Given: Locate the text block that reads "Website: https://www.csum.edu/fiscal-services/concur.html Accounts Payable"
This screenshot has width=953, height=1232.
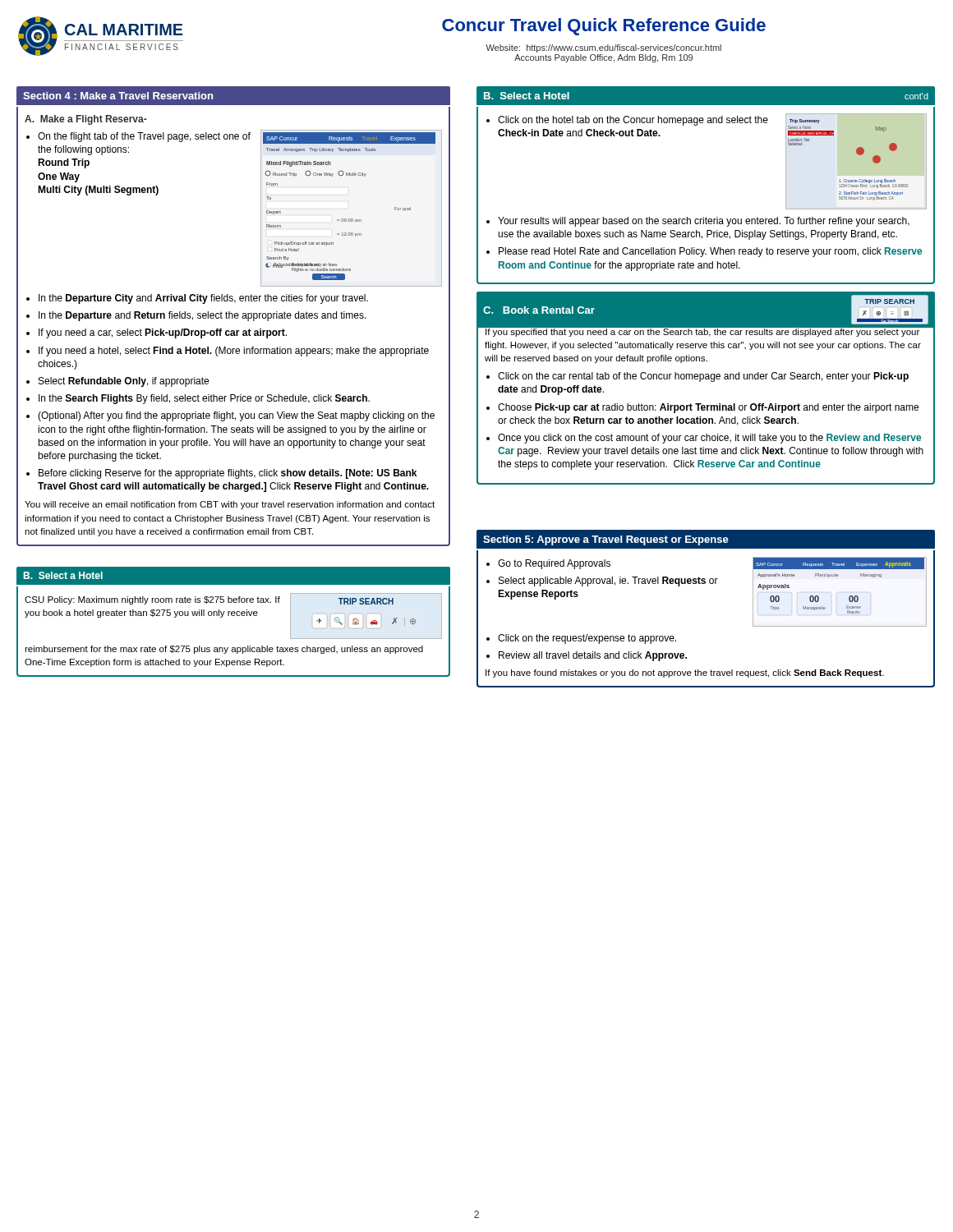Looking at the screenshot, I should click(604, 53).
